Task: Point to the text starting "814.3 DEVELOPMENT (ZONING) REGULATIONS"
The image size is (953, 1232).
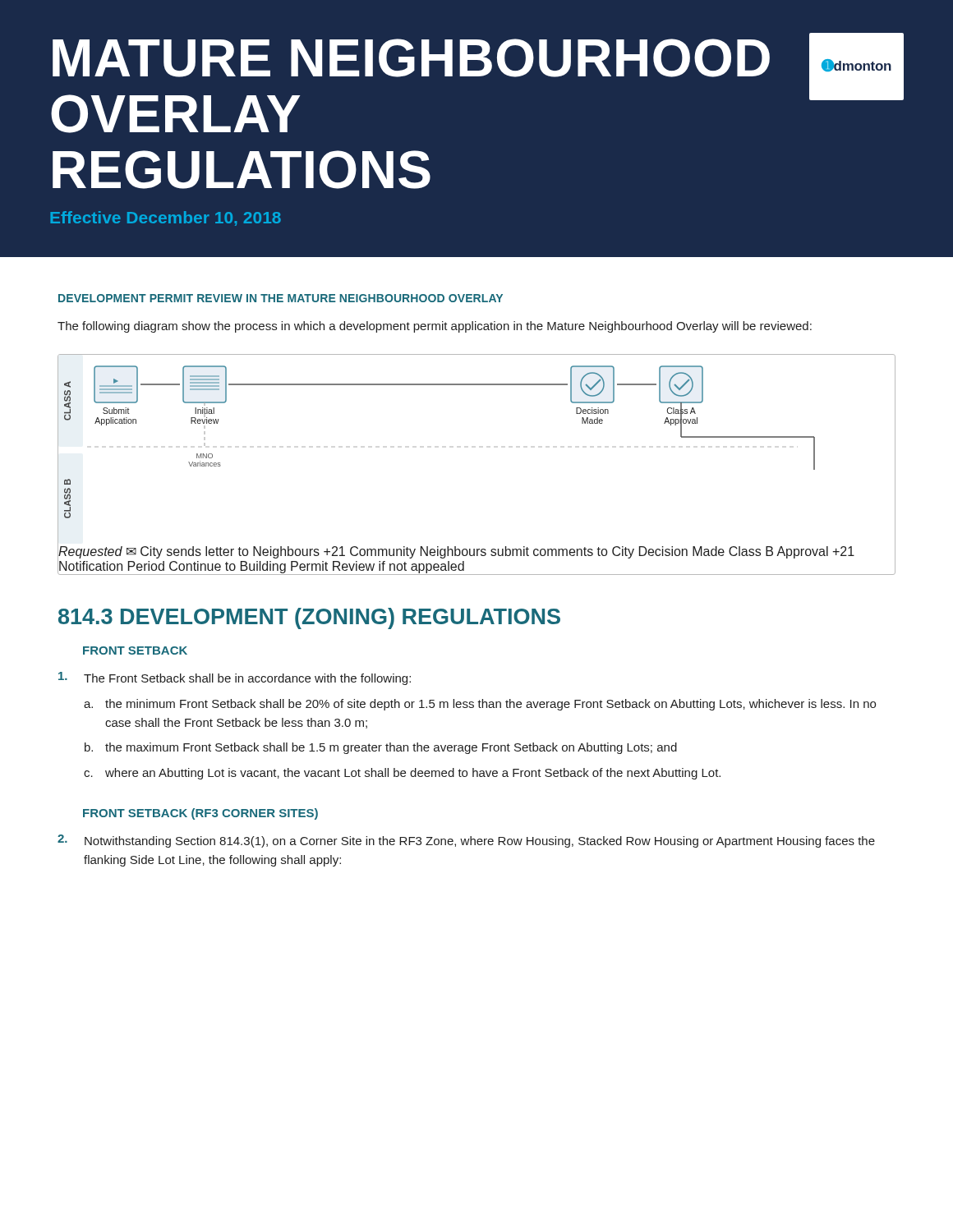Action: coord(309,617)
